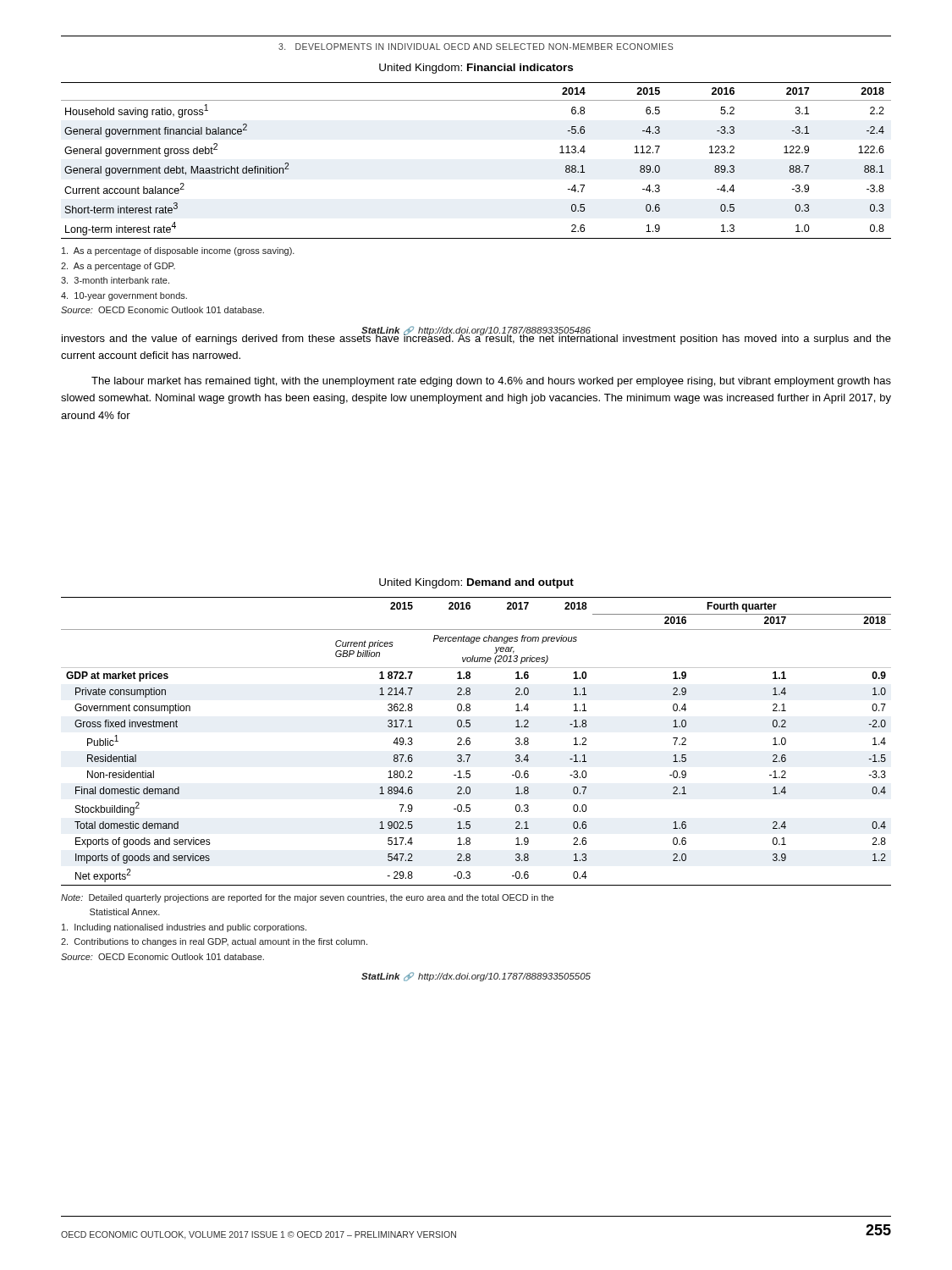This screenshot has width=952, height=1270.
Task: Point to the element starting "As a percentage of disposable income (gross saving)."
Action: (178, 280)
